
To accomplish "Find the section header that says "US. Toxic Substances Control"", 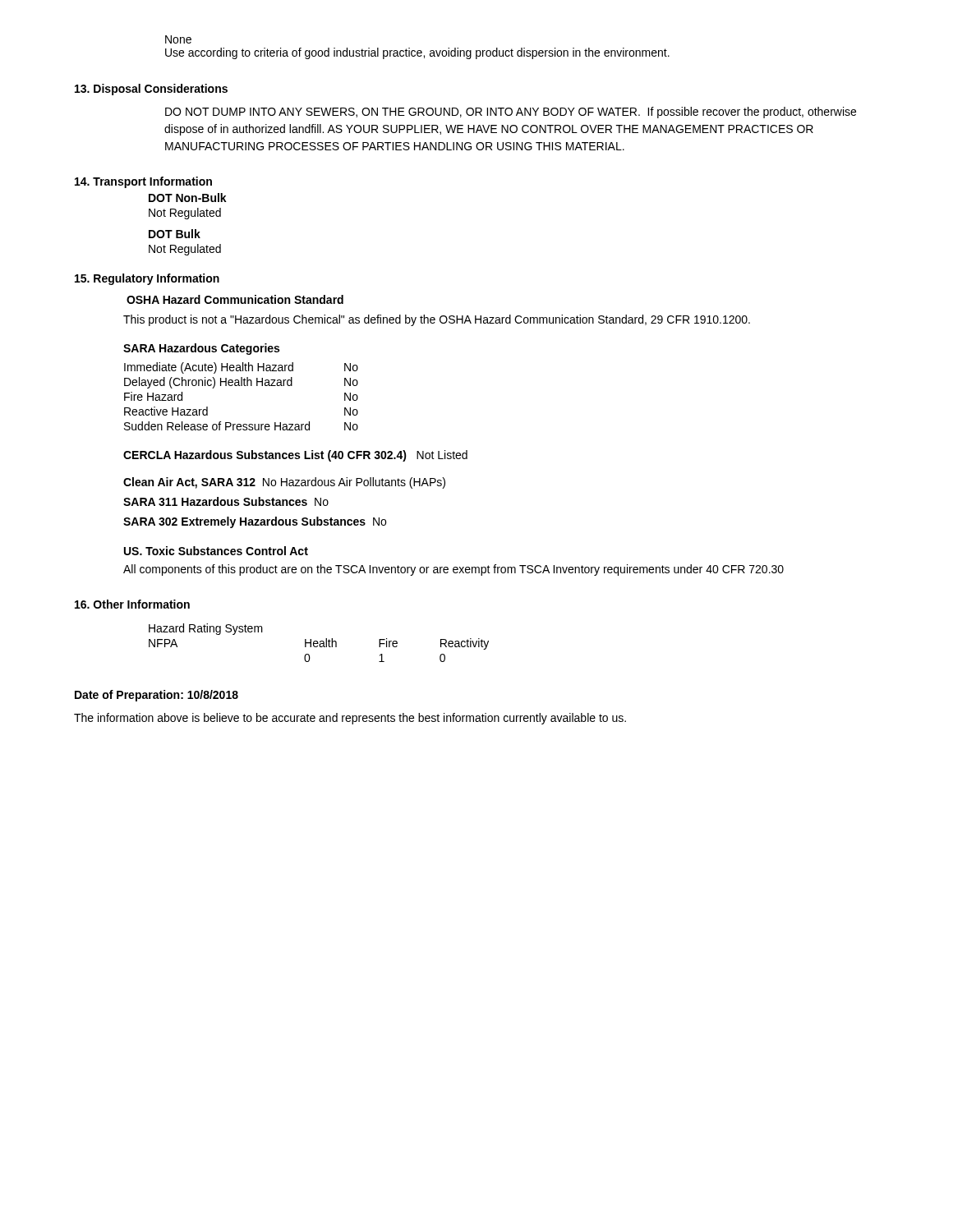I will [216, 551].
